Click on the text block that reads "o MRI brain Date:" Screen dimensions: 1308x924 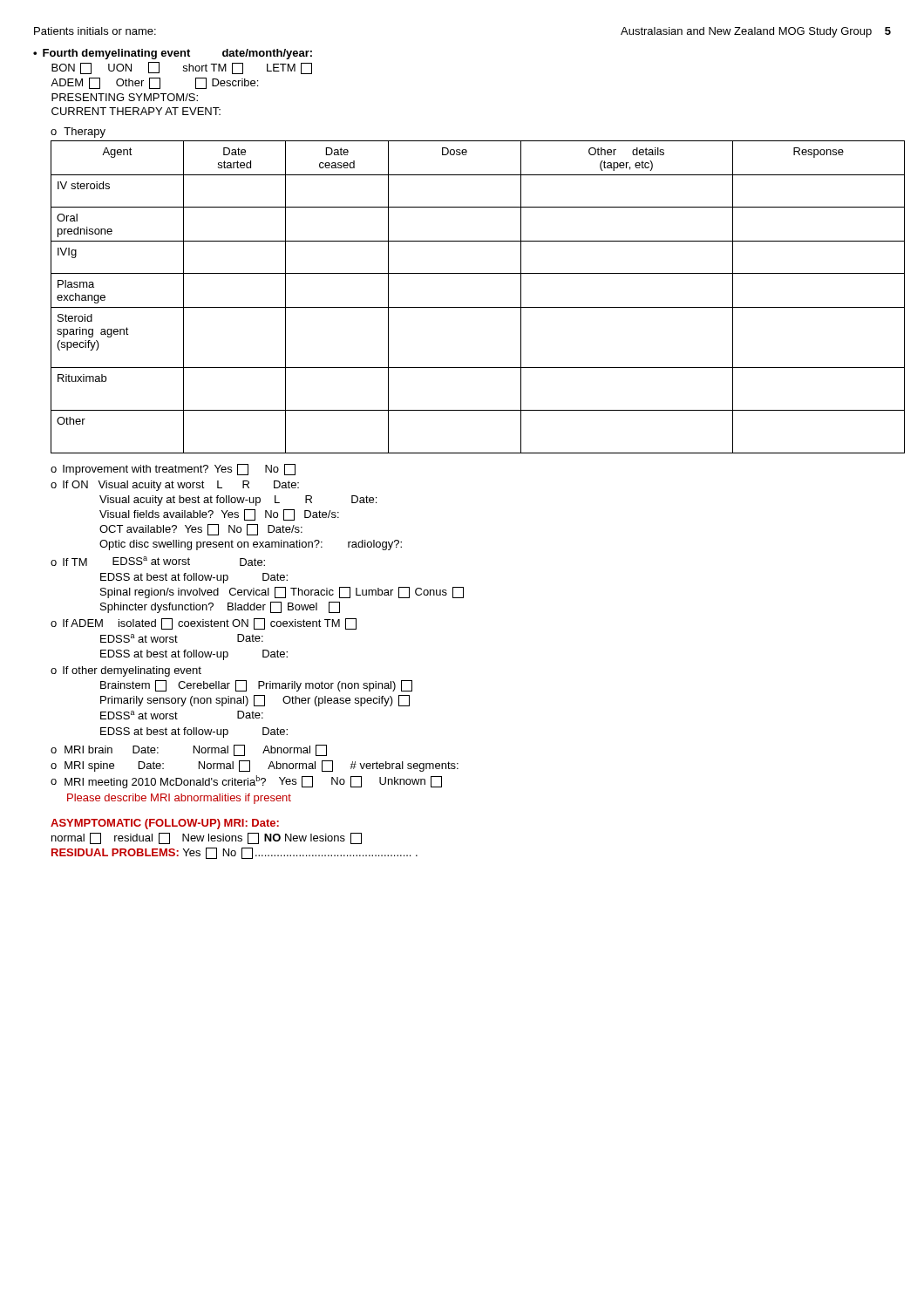pyautogui.click(x=255, y=774)
